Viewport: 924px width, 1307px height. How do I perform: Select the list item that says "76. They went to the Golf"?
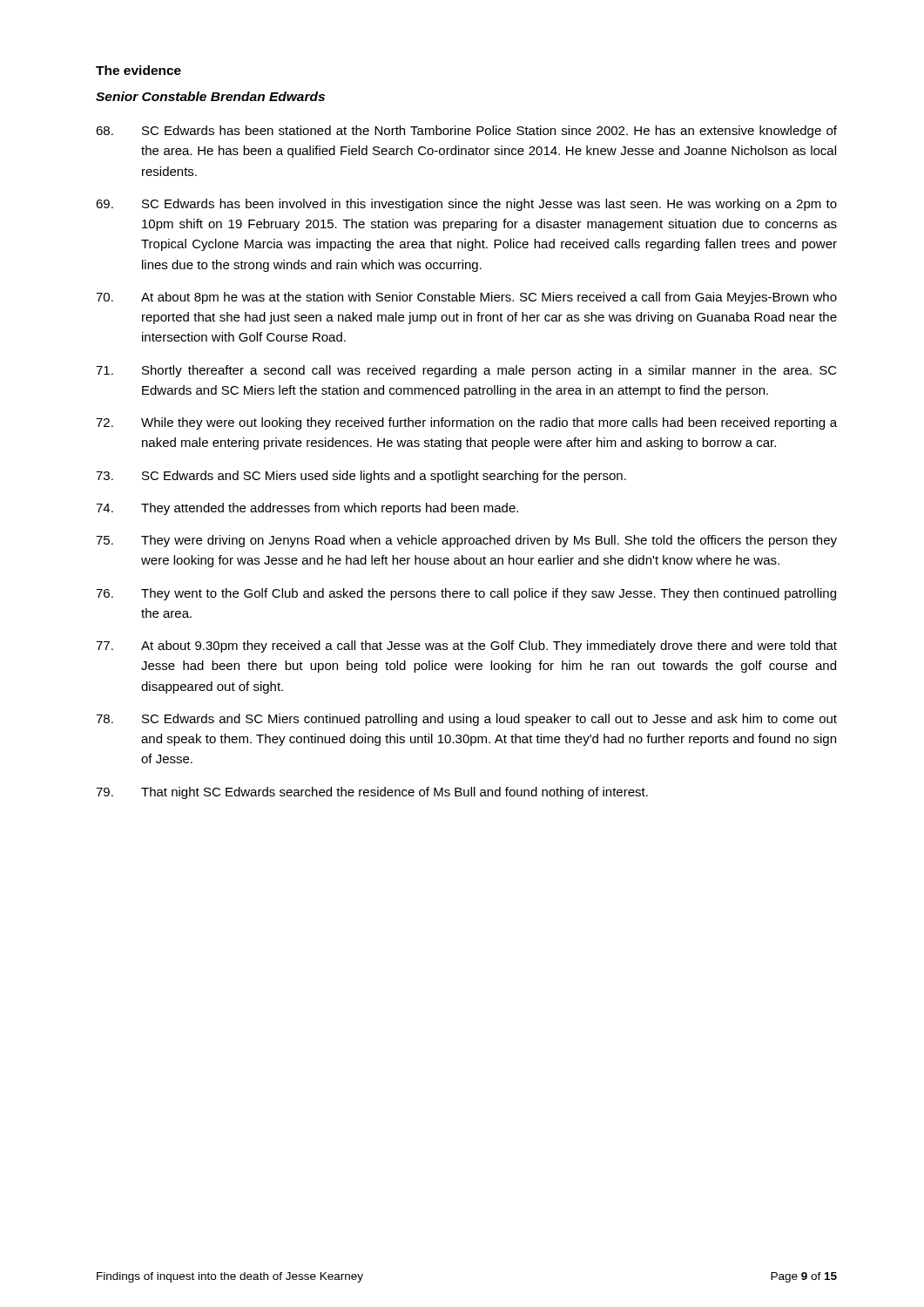[466, 603]
